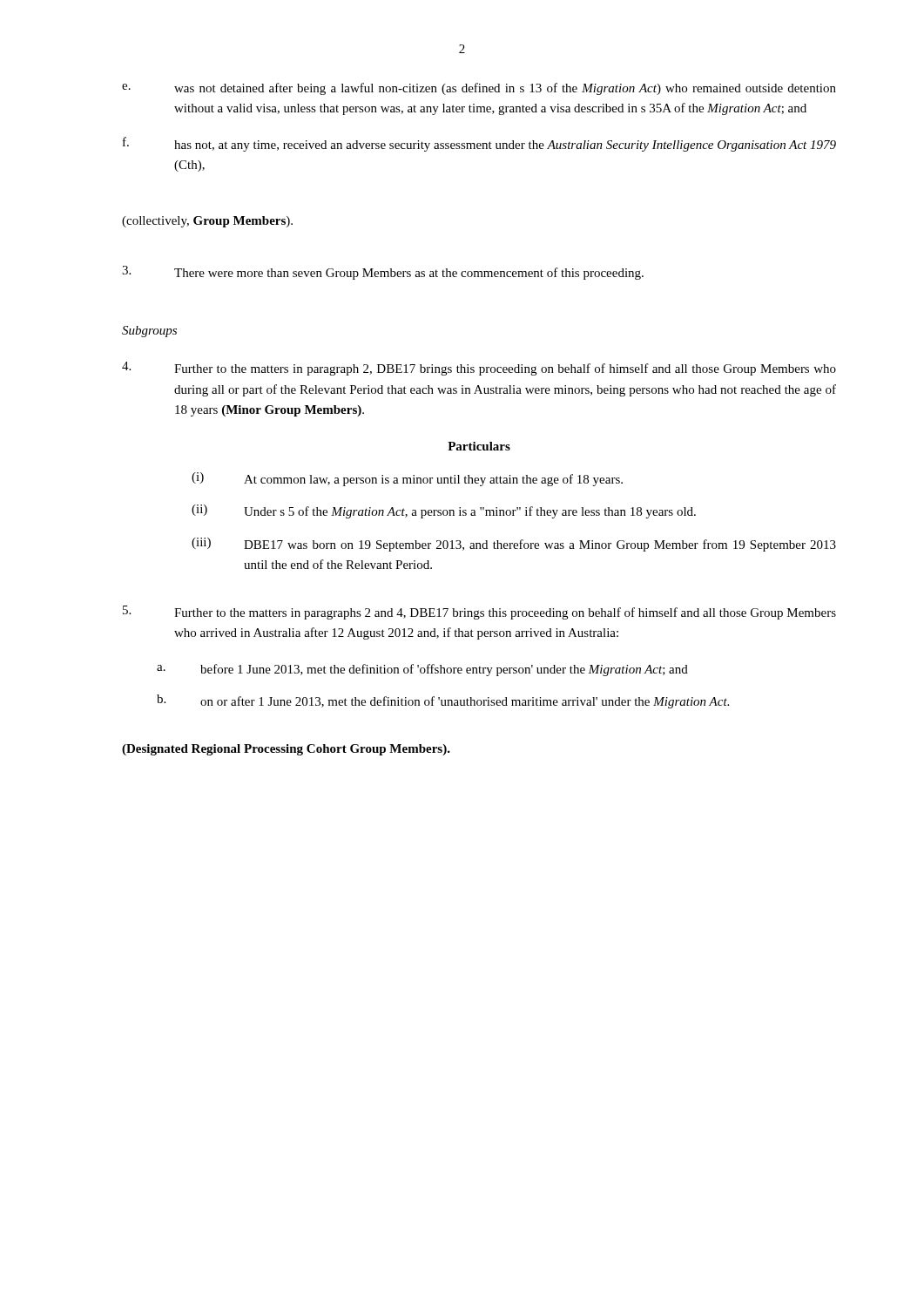Locate the list item that reads "(i) At common law, a"
Image resolution: width=924 pixels, height=1307 pixels.
(514, 480)
